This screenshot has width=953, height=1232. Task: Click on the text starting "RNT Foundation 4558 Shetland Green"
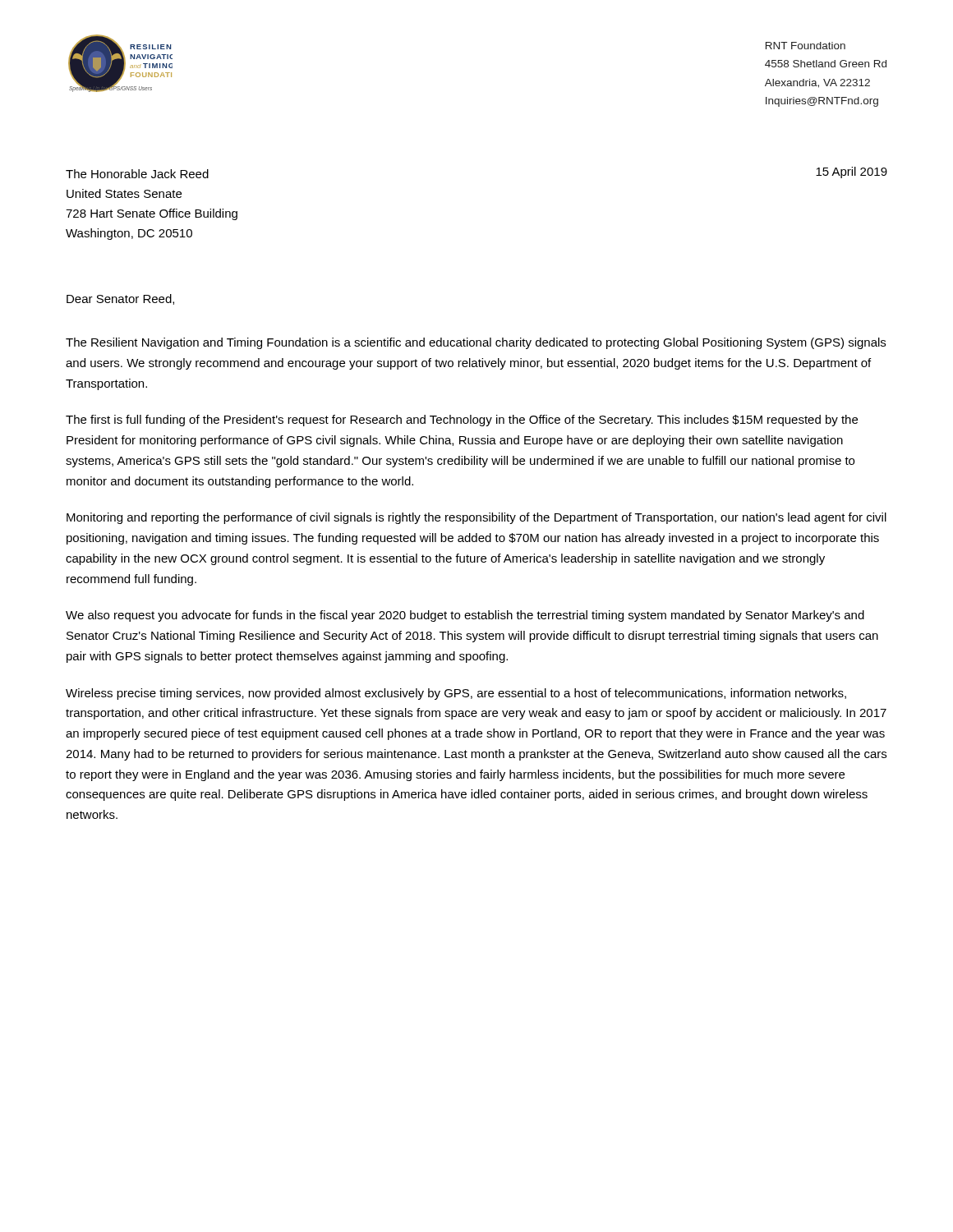[826, 73]
